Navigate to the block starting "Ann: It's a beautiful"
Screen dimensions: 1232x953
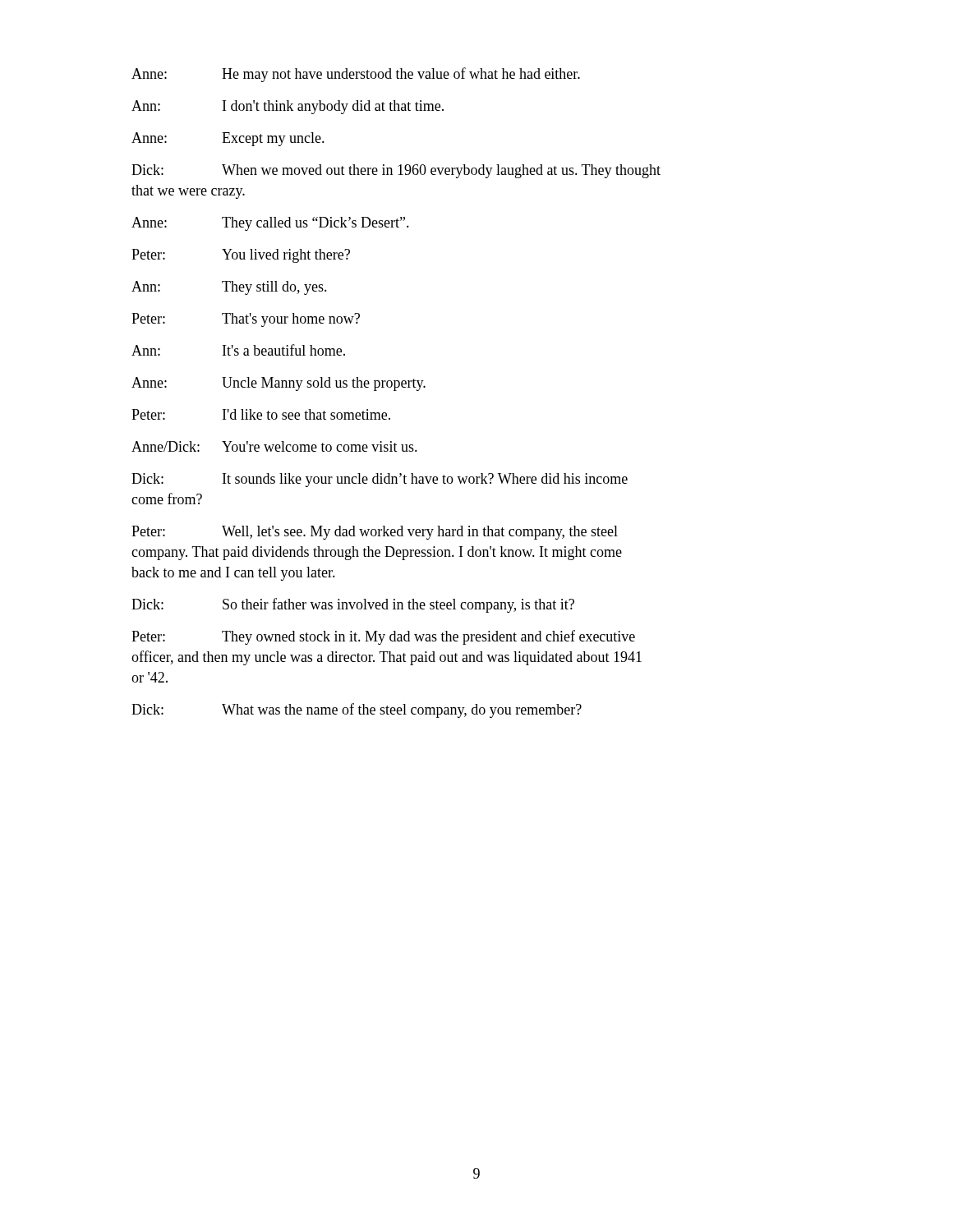238,350
